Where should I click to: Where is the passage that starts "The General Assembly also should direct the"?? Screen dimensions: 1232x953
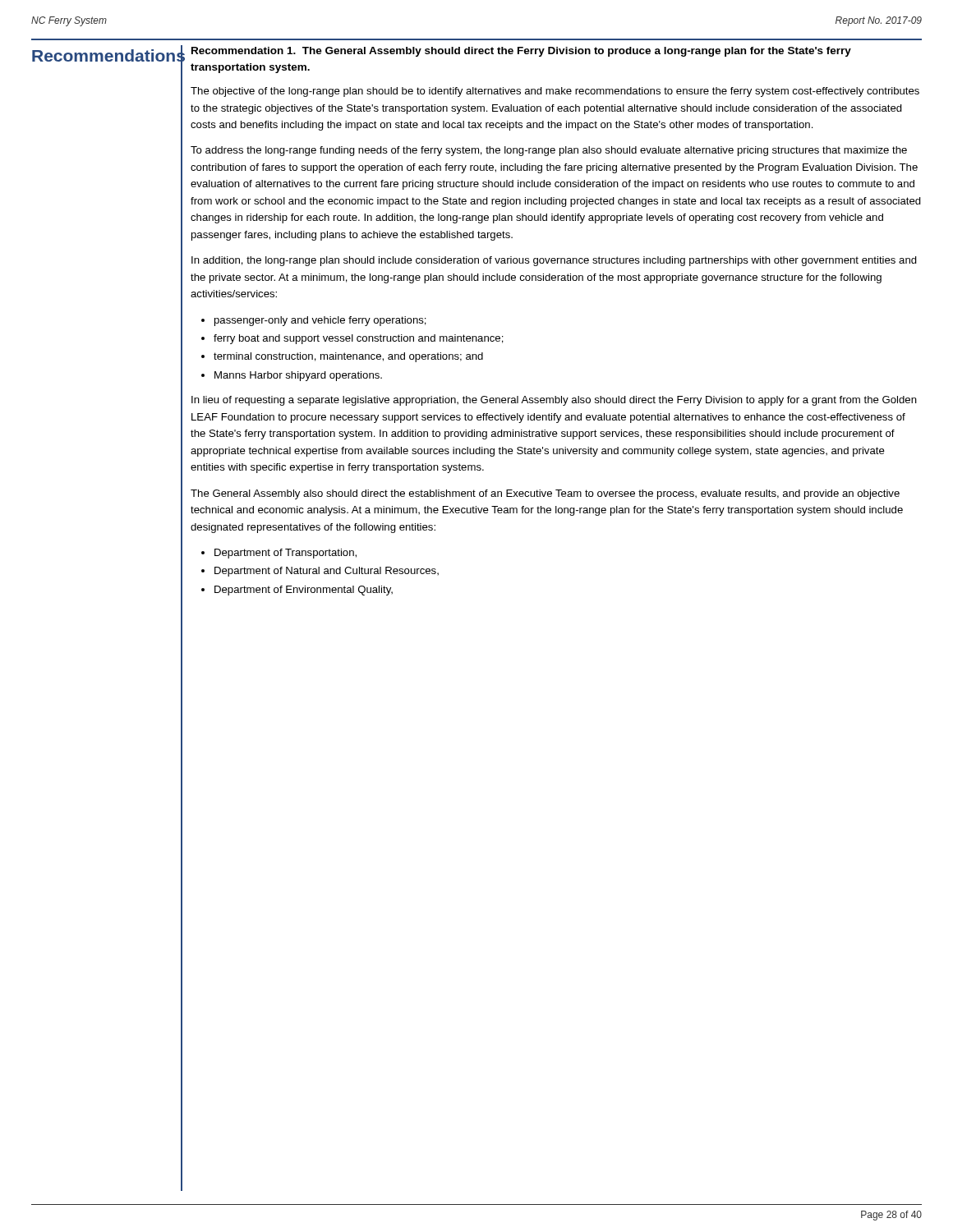(547, 510)
